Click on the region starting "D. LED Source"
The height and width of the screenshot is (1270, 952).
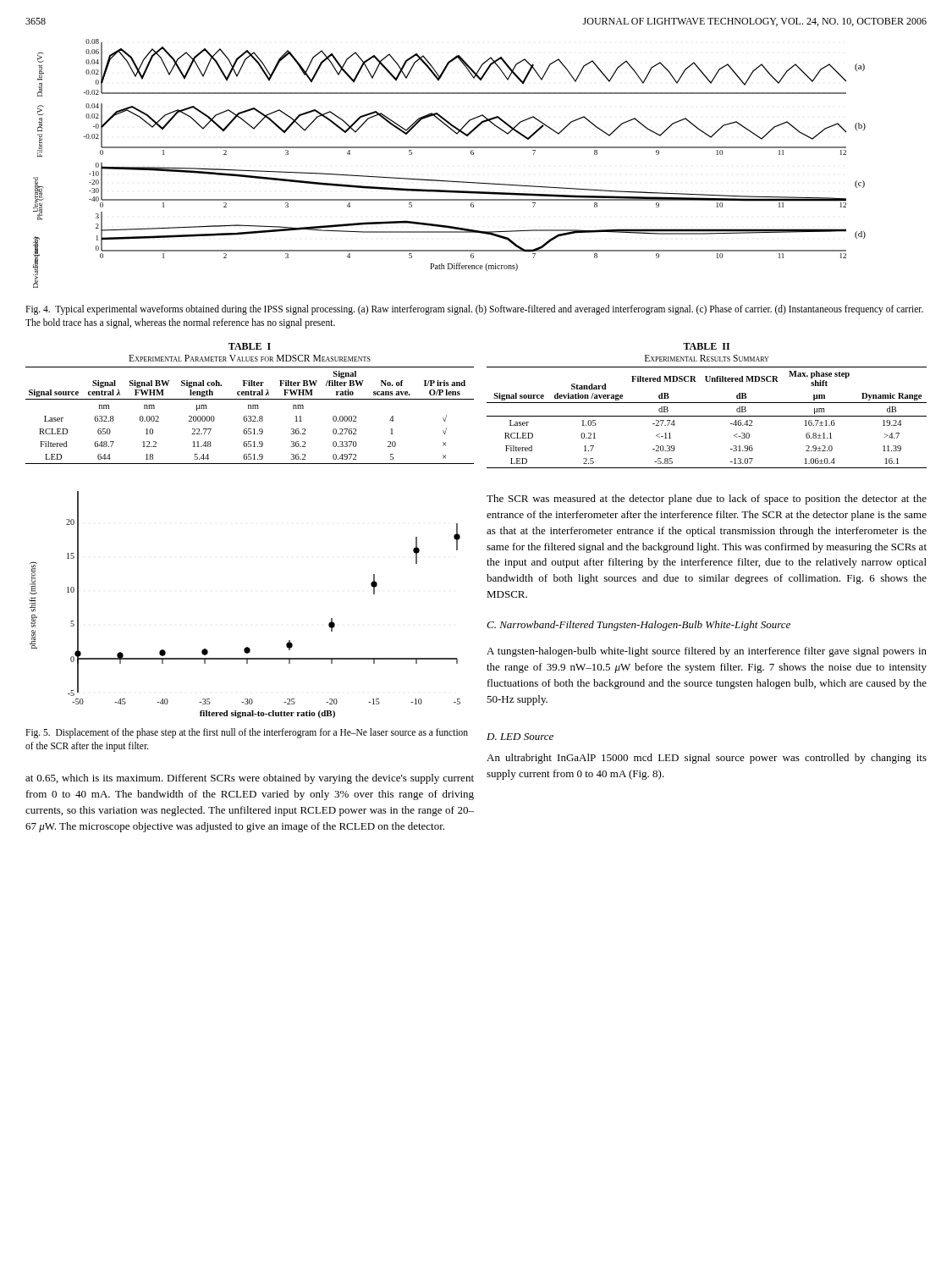coord(520,736)
